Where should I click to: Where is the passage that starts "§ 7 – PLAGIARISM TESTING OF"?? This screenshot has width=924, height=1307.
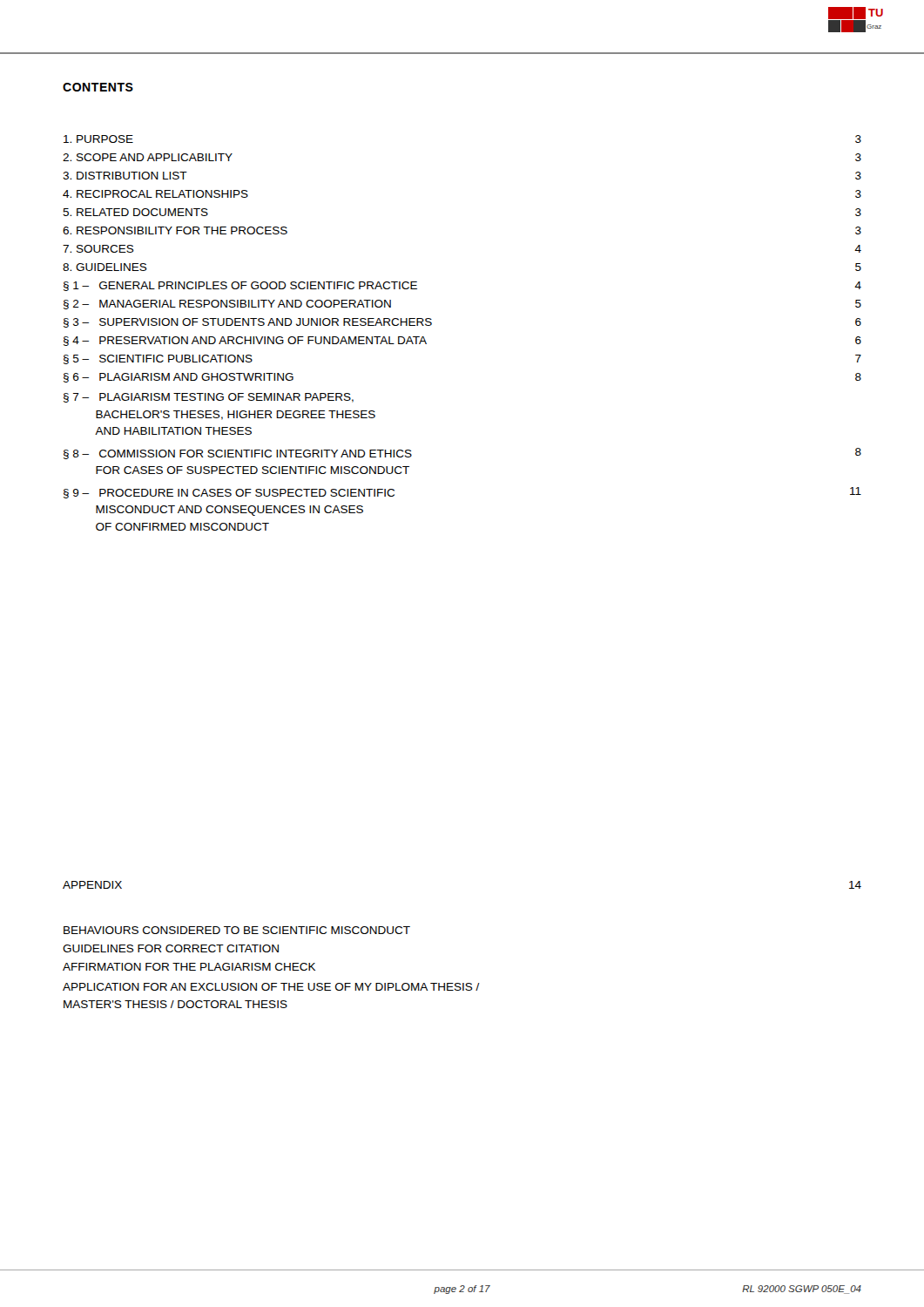209,398
